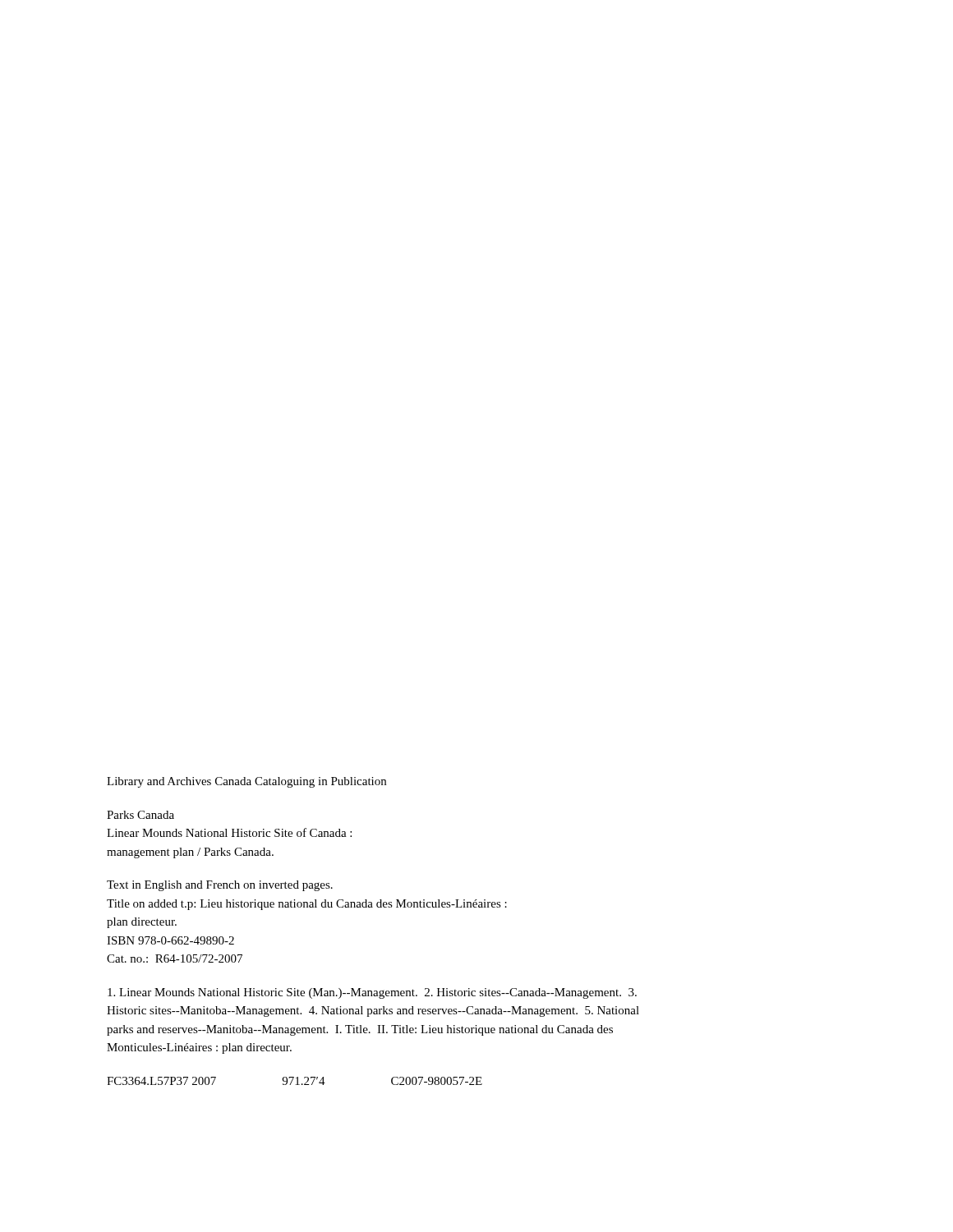Point to the block beginning "Text in English"
The height and width of the screenshot is (1232, 953).
[220, 886]
